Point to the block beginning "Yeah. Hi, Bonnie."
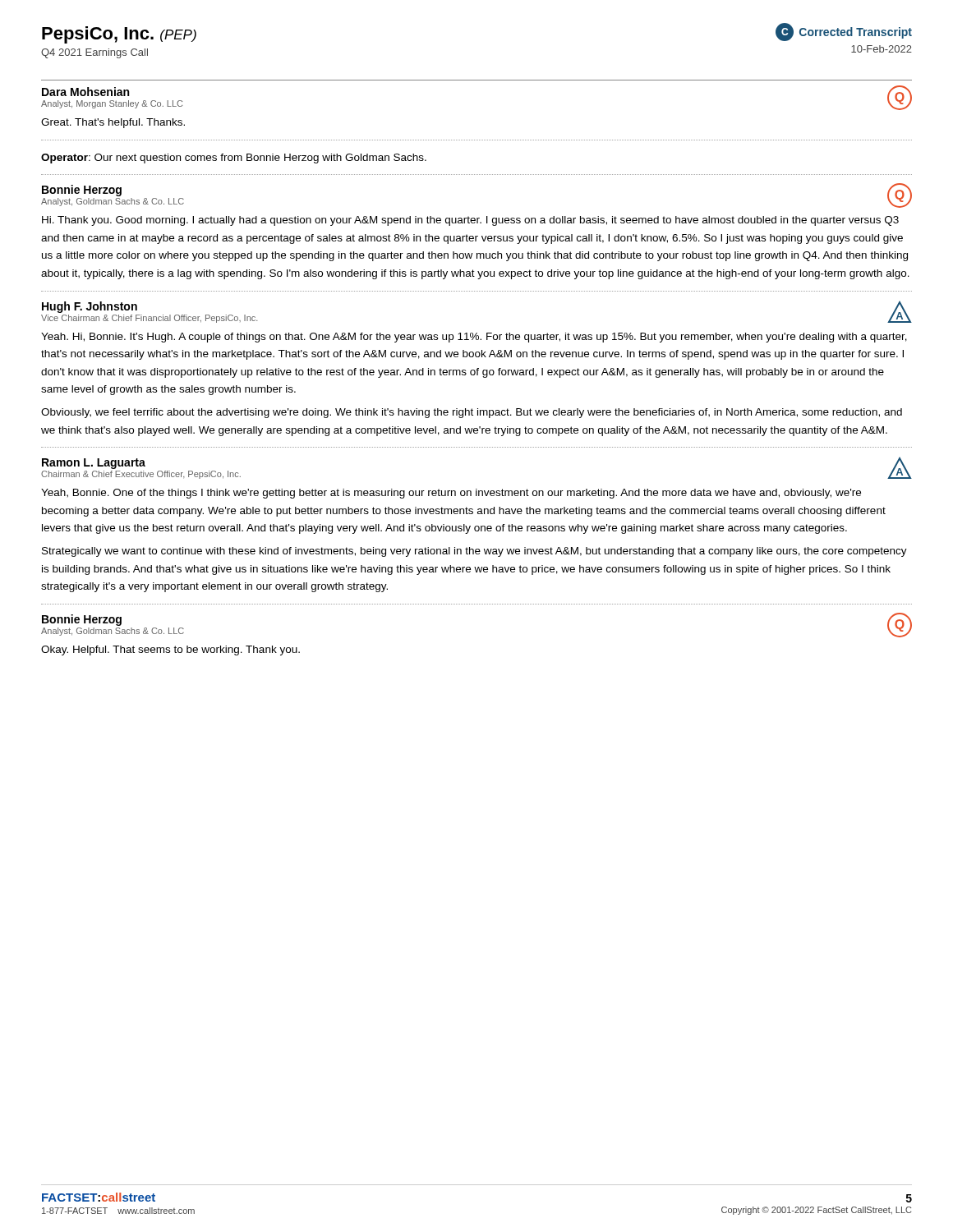 click(476, 363)
